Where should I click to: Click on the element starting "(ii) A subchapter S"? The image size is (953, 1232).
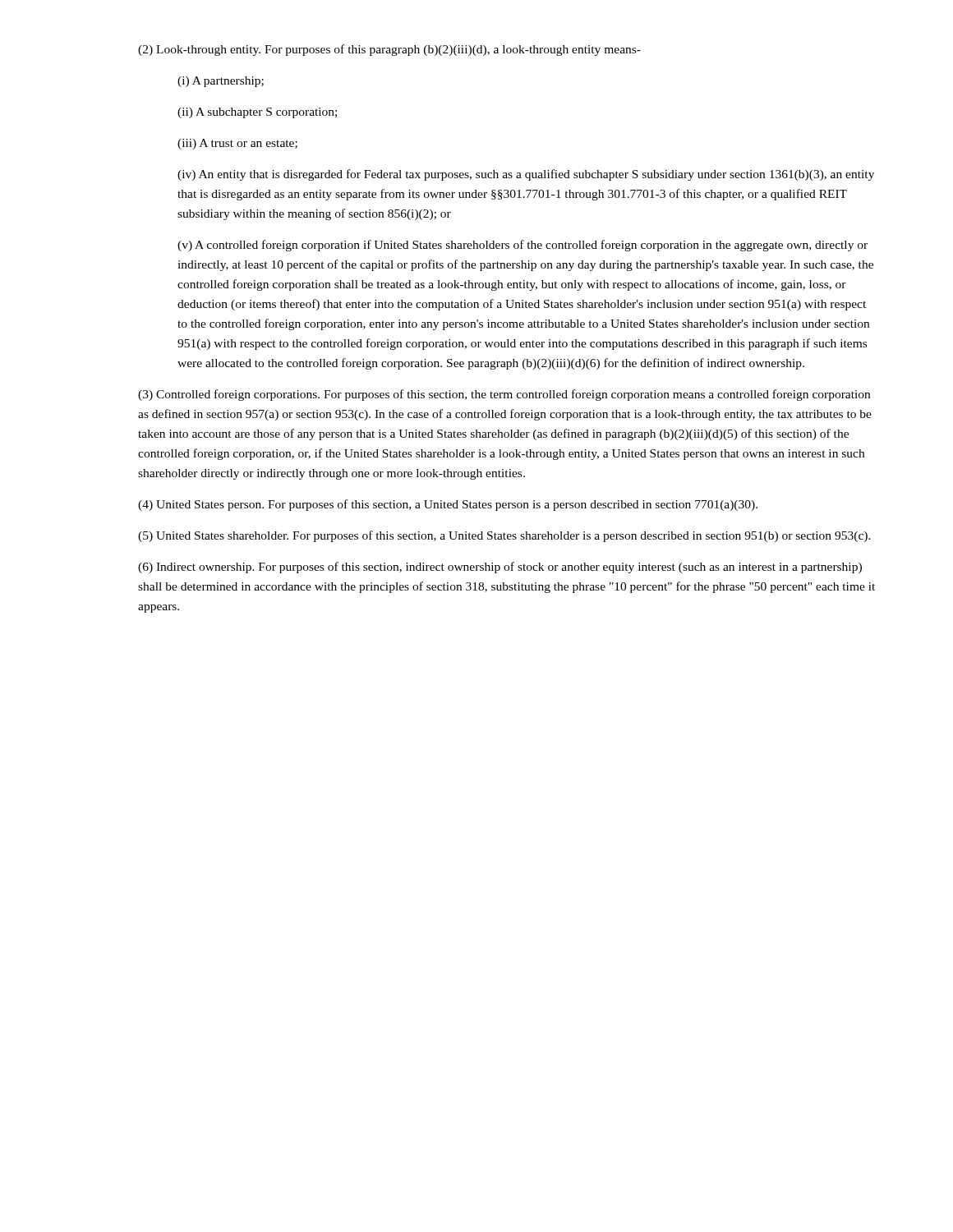click(x=258, y=111)
